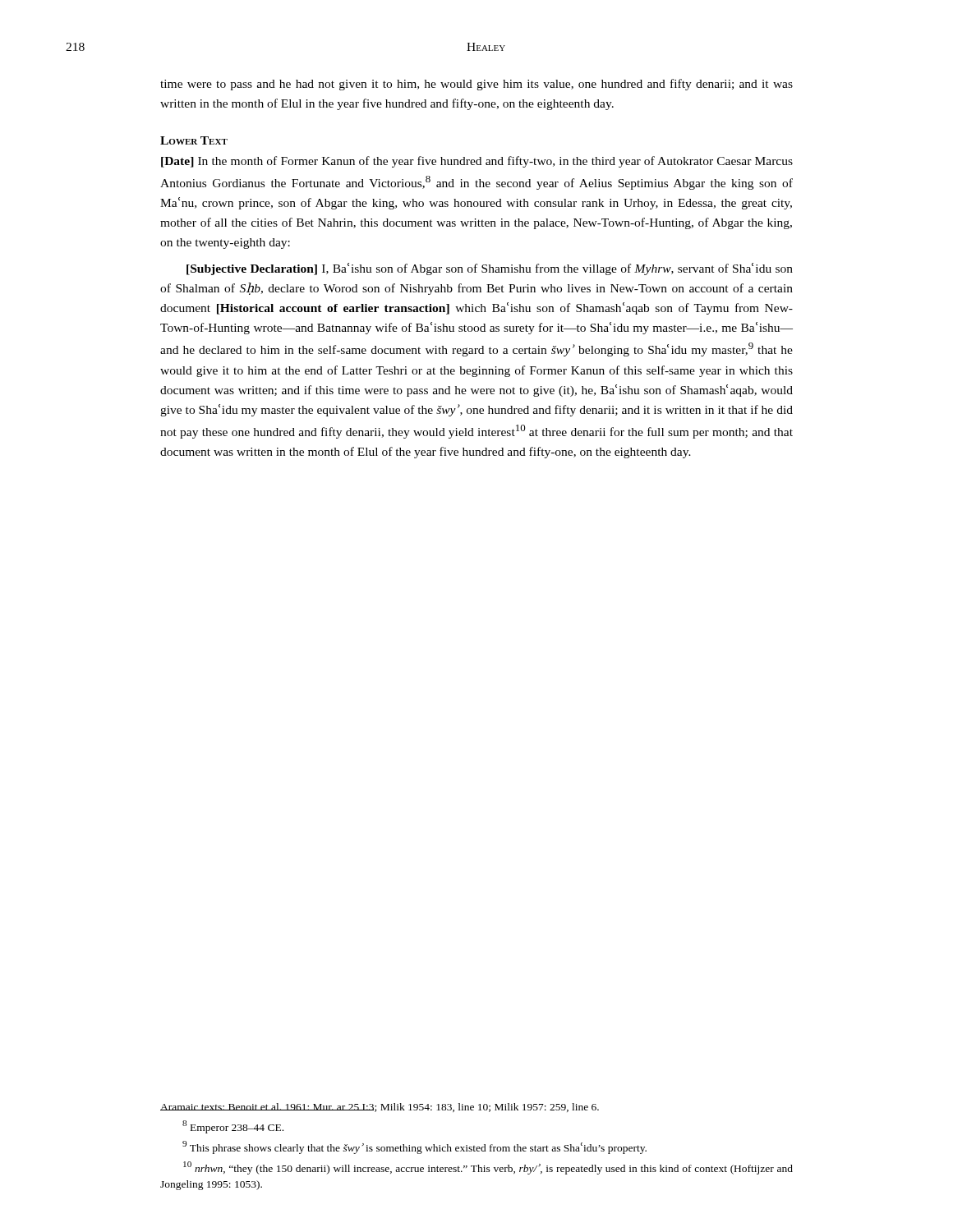Locate the footnote containing "10 nrhwn, “they (the 150 denarii)"
The image size is (953, 1232).
tap(476, 1175)
